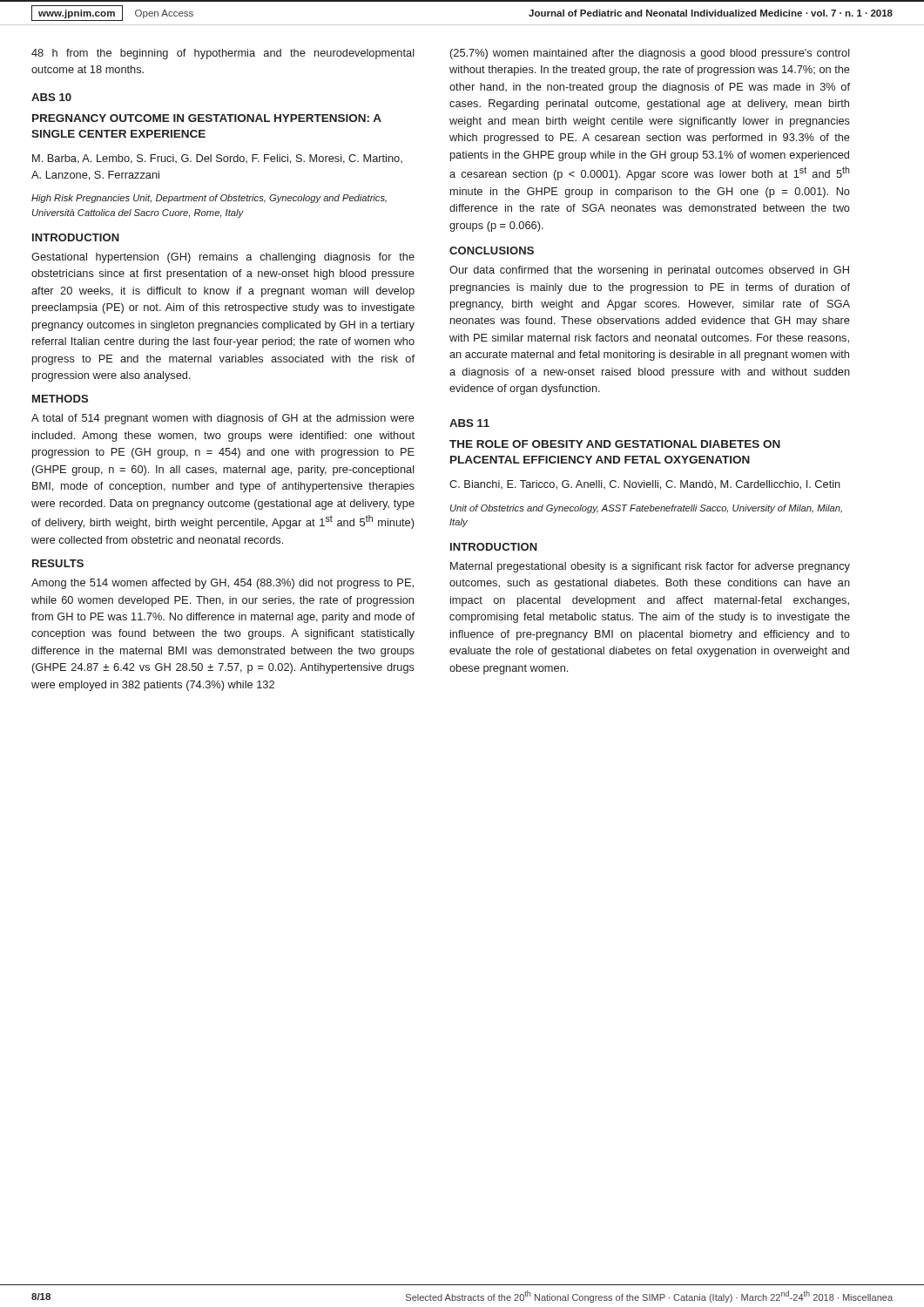Image resolution: width=924 pixels, height=1307 pixels.
Task: Select the element starting "Unit of Obstetrics and Gynecology, ASST Fatebenefratelli Sacco,"
Action: (646, 515)
